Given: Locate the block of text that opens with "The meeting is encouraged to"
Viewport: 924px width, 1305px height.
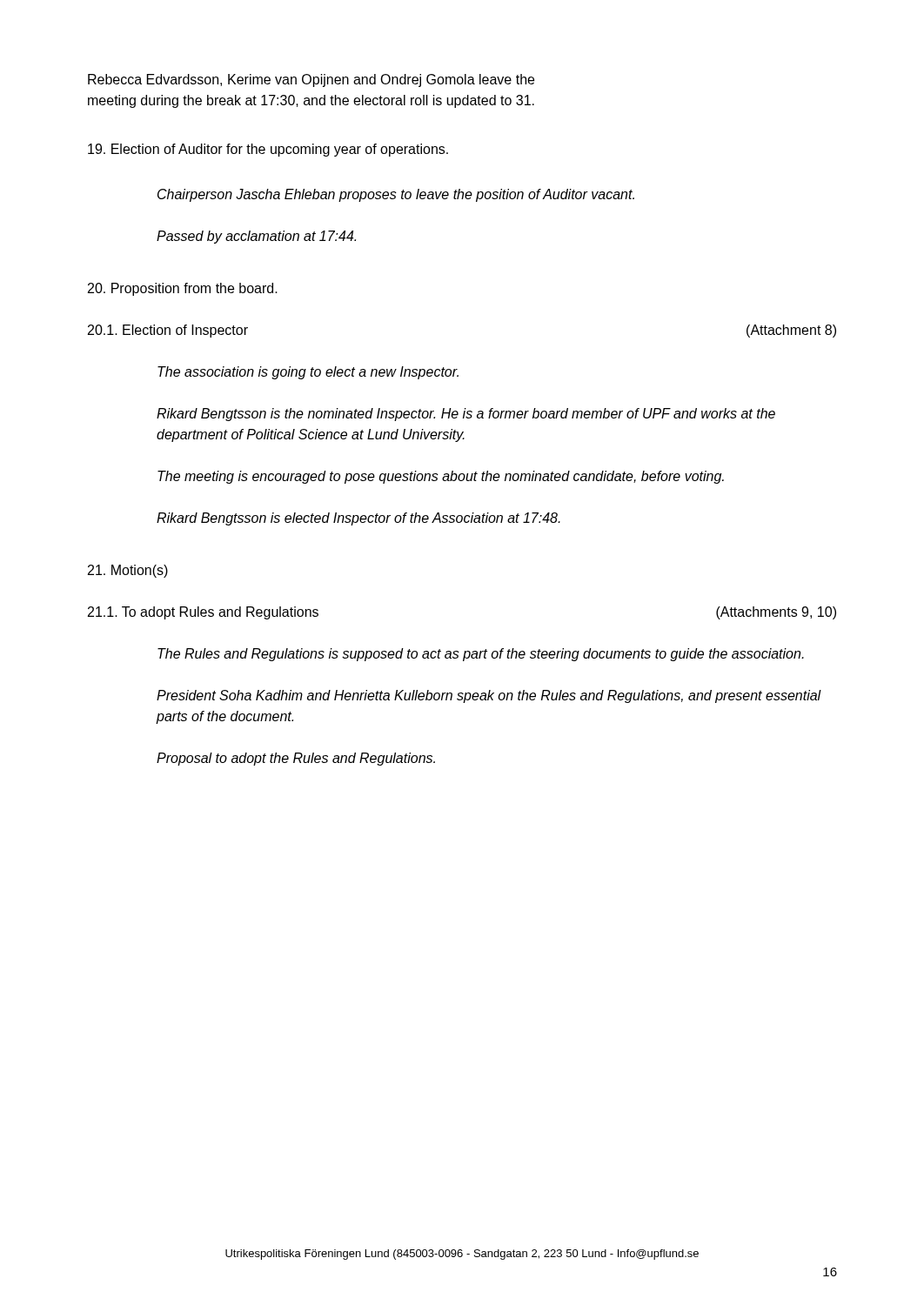Looking at the screenshot, I should coord(441,476).
